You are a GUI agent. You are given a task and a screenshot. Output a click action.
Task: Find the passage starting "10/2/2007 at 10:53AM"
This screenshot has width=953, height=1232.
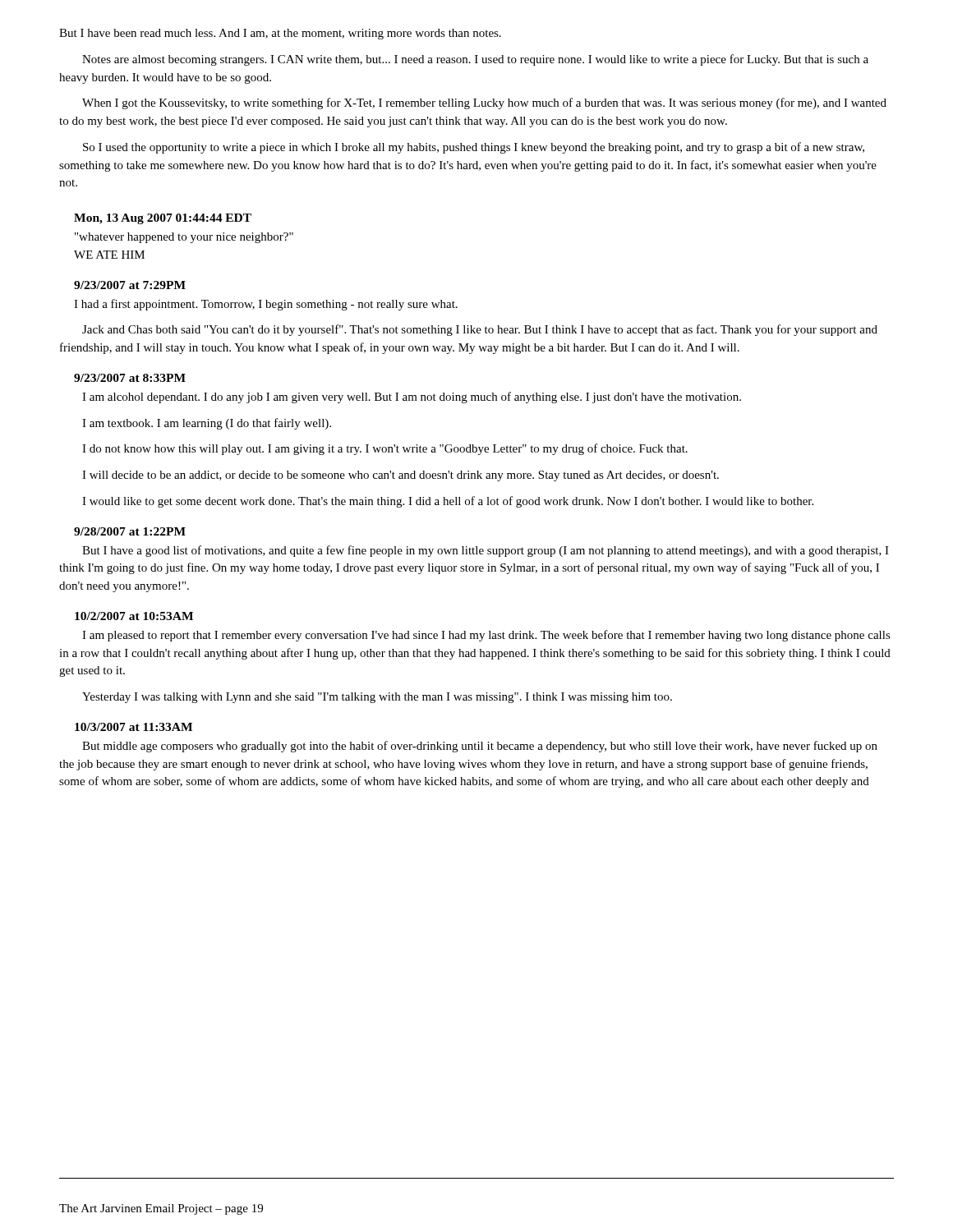pyautogui.click(x=134, y=615)
